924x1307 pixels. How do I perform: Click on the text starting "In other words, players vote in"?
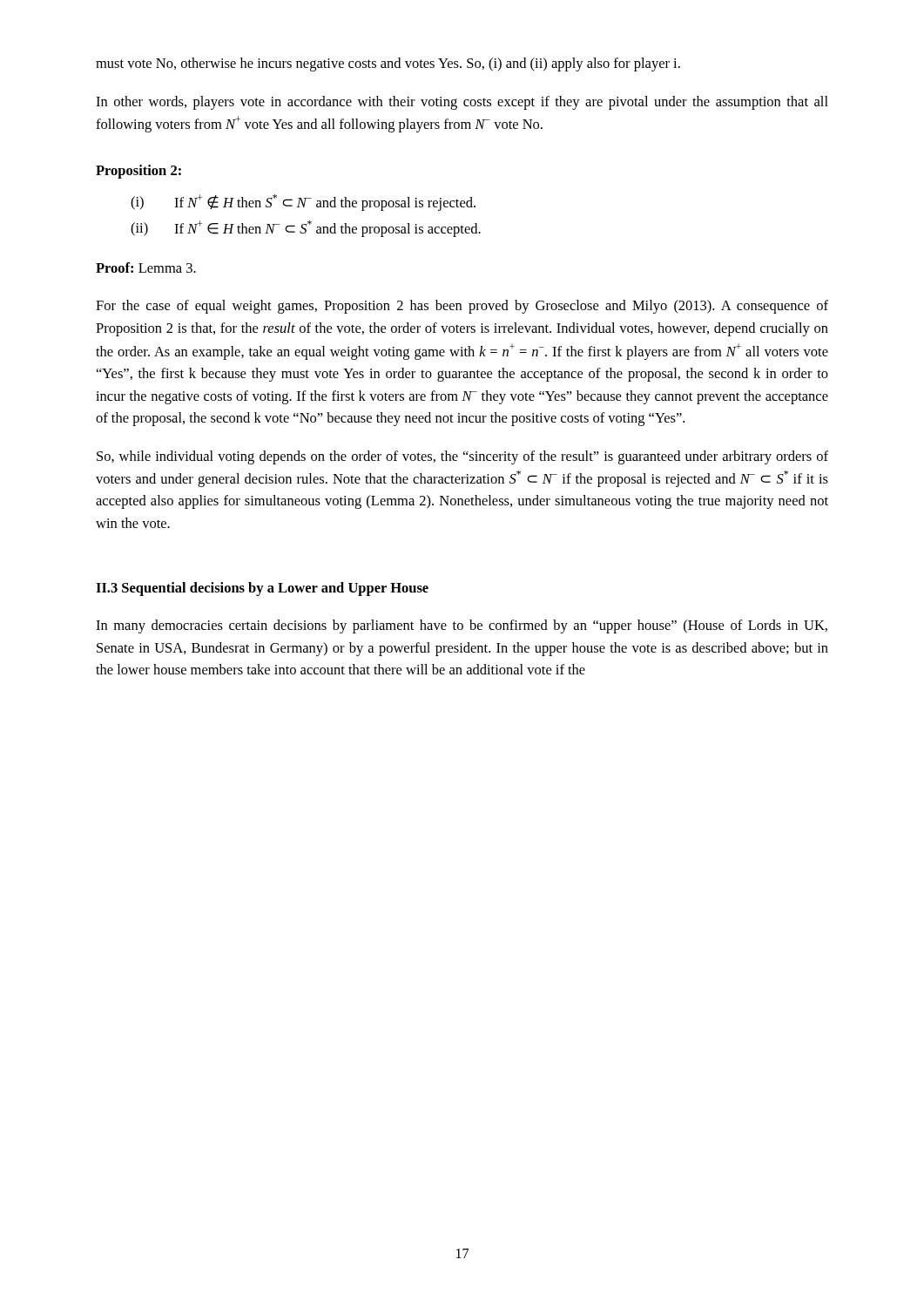coord(462,112)
